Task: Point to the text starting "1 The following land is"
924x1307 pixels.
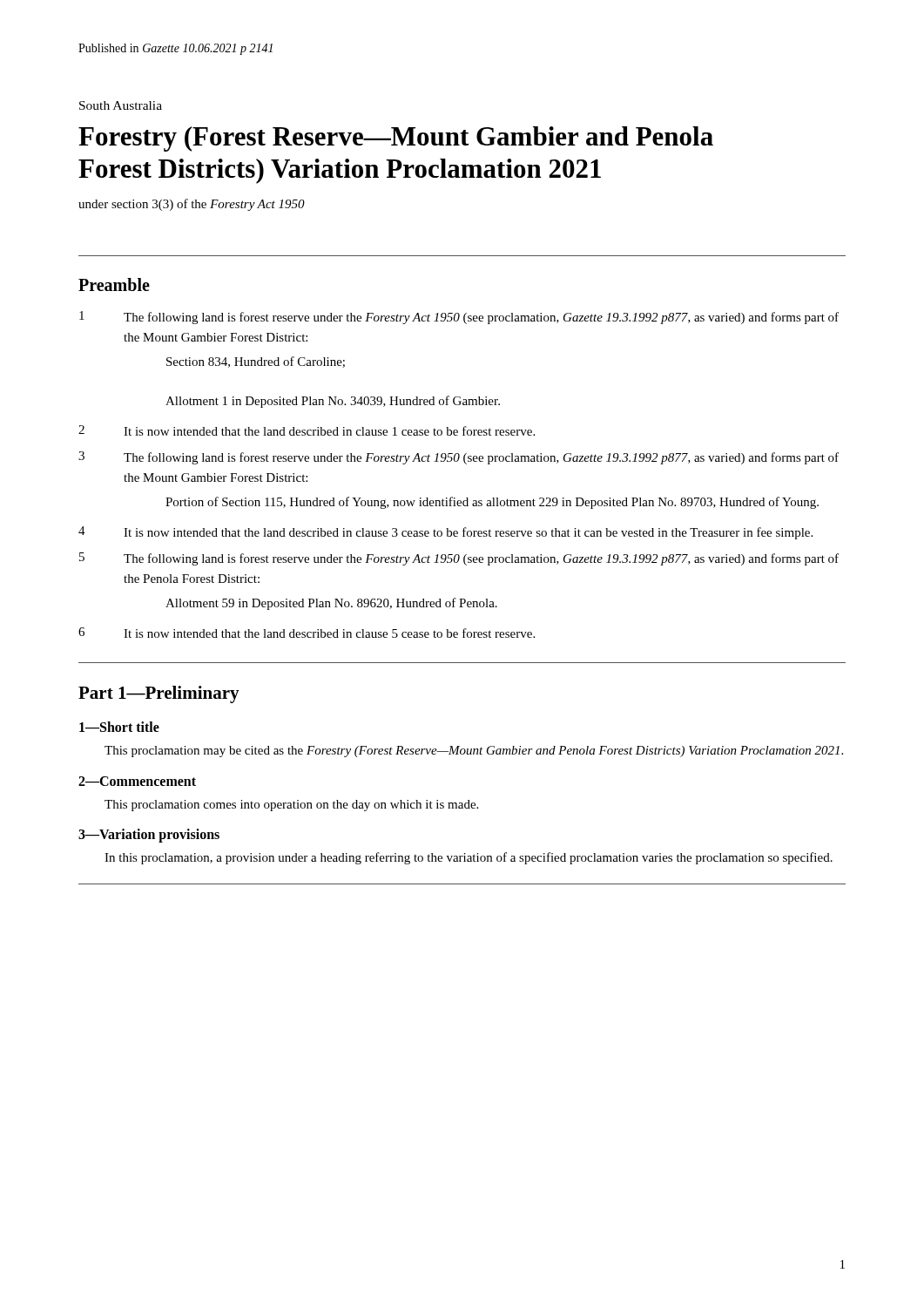Action: (x=459, y=318)
